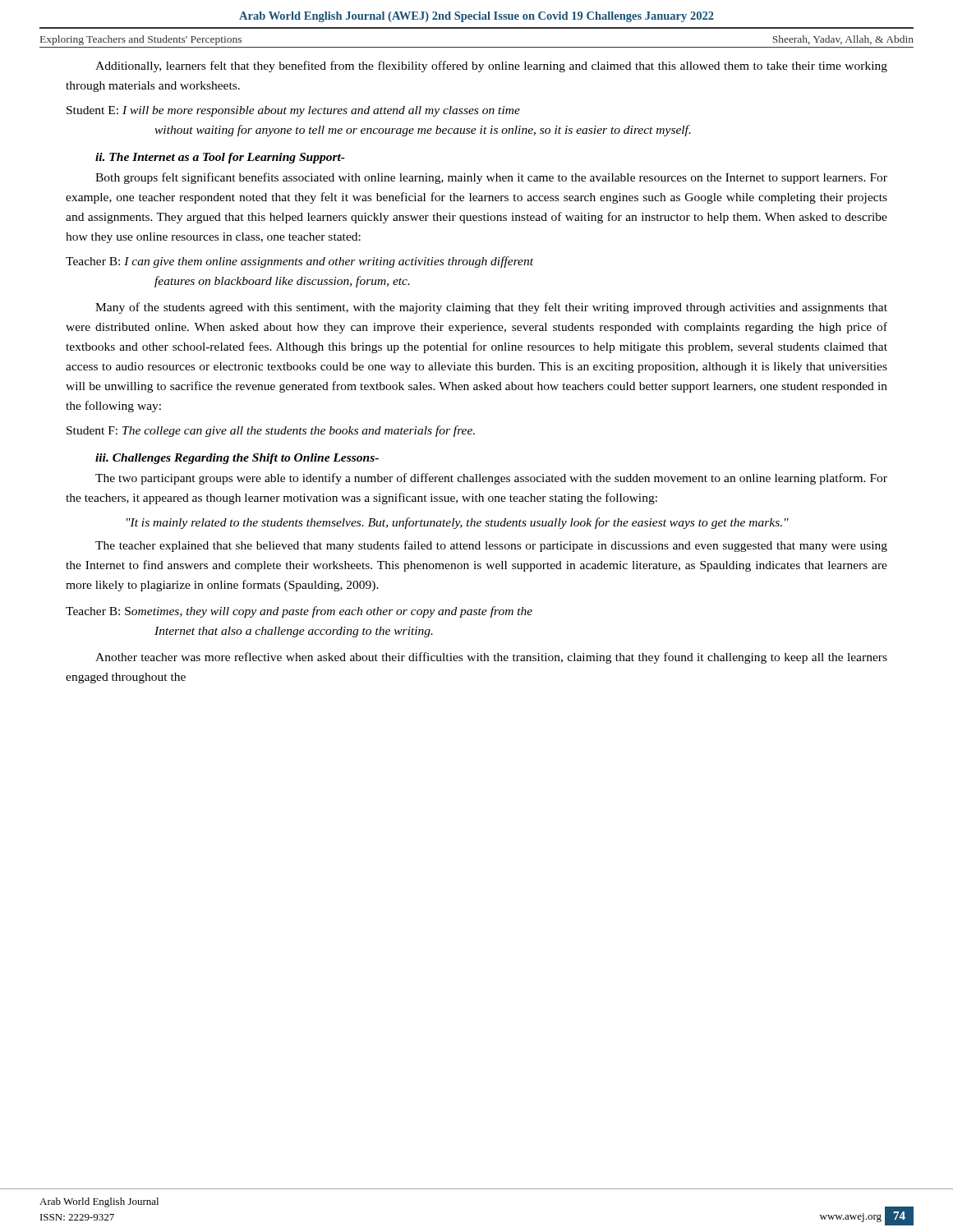
Task: Click the section header that begins "iii. Challenges Regarding the Shift to"
Action: (x=237, y=457)
